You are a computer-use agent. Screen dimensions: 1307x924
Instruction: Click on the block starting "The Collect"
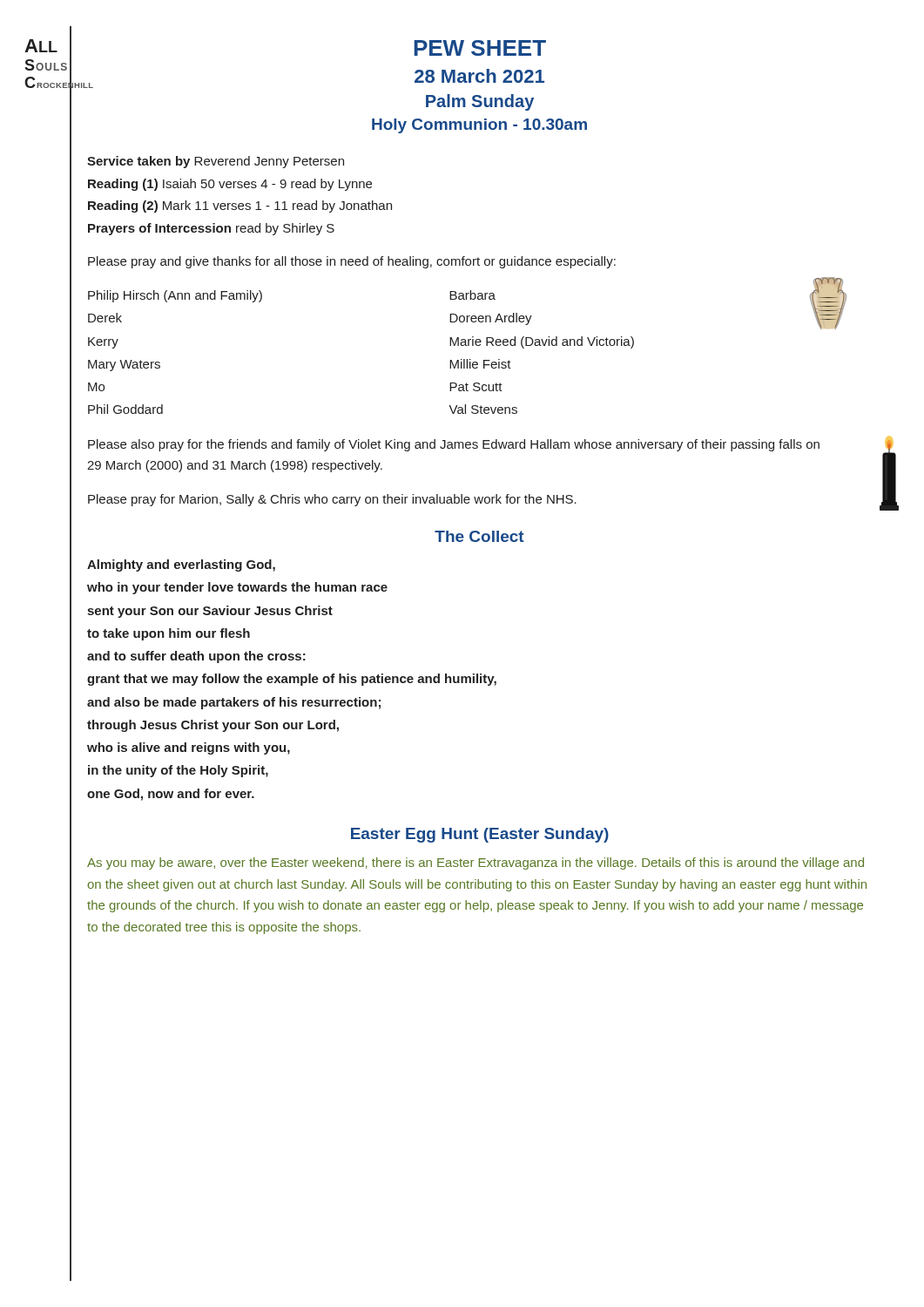(479, 536)
